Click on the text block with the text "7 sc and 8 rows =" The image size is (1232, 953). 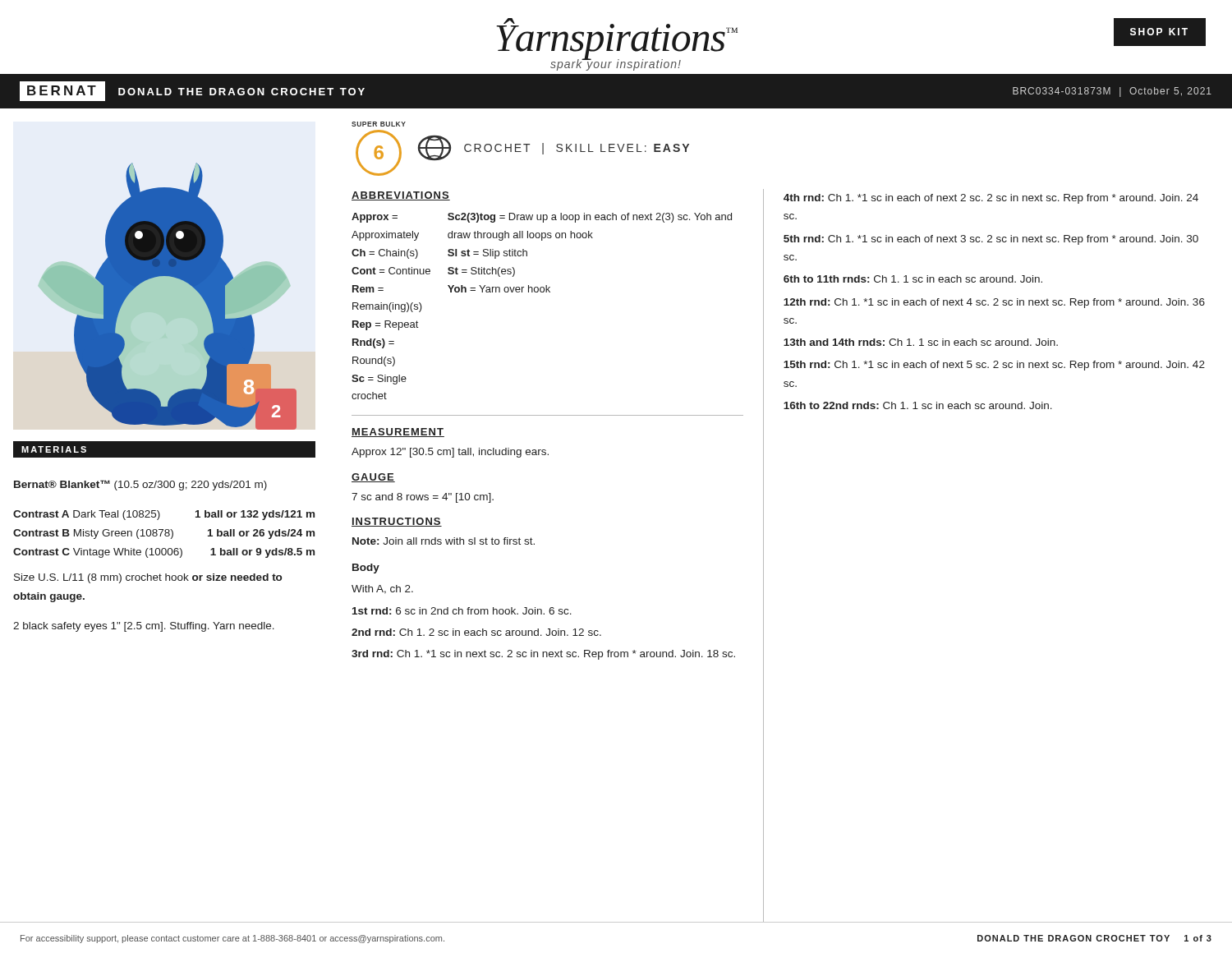(423, 497)
